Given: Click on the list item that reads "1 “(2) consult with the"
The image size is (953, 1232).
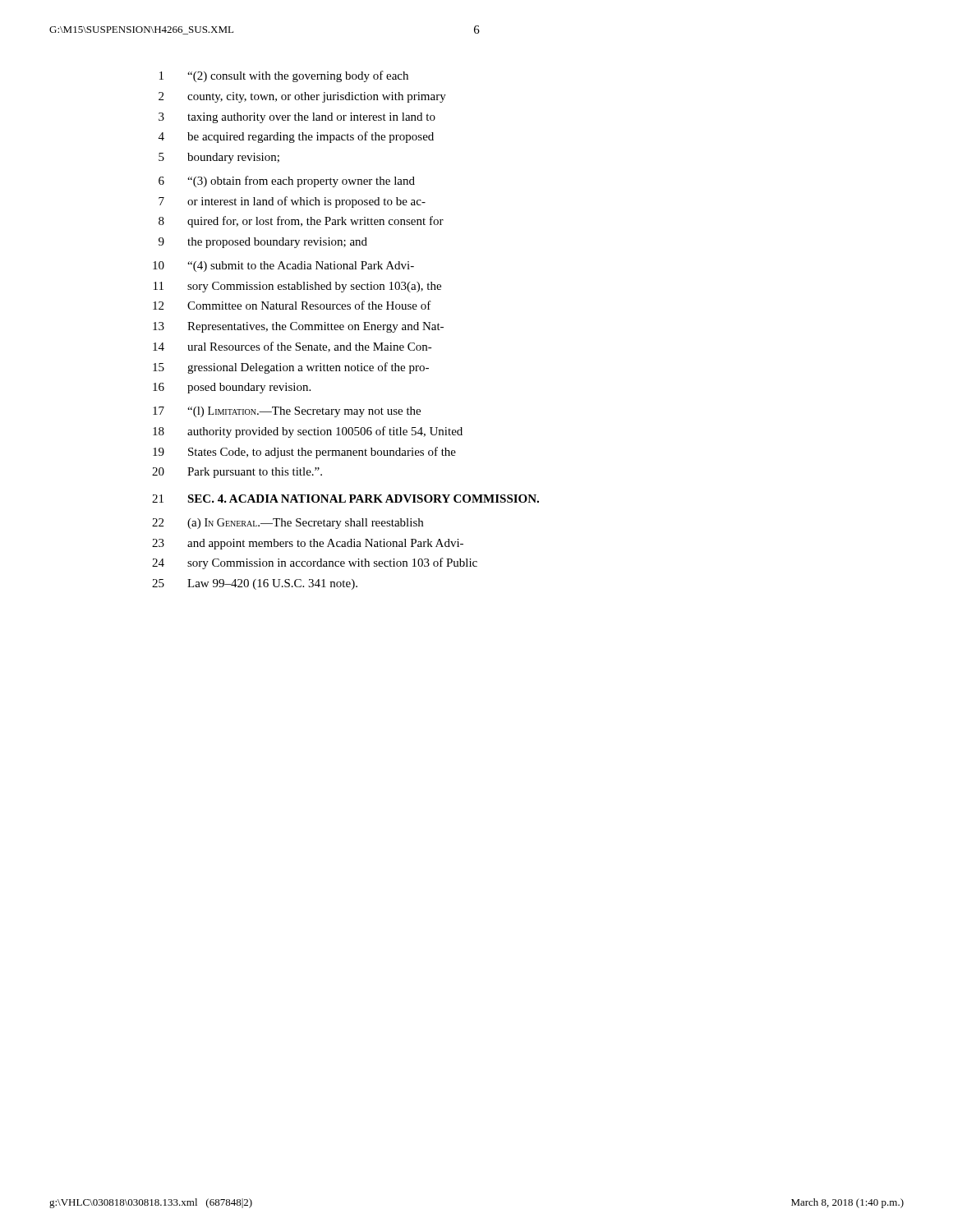Looking at the screenshot, I should coord(284,76).
